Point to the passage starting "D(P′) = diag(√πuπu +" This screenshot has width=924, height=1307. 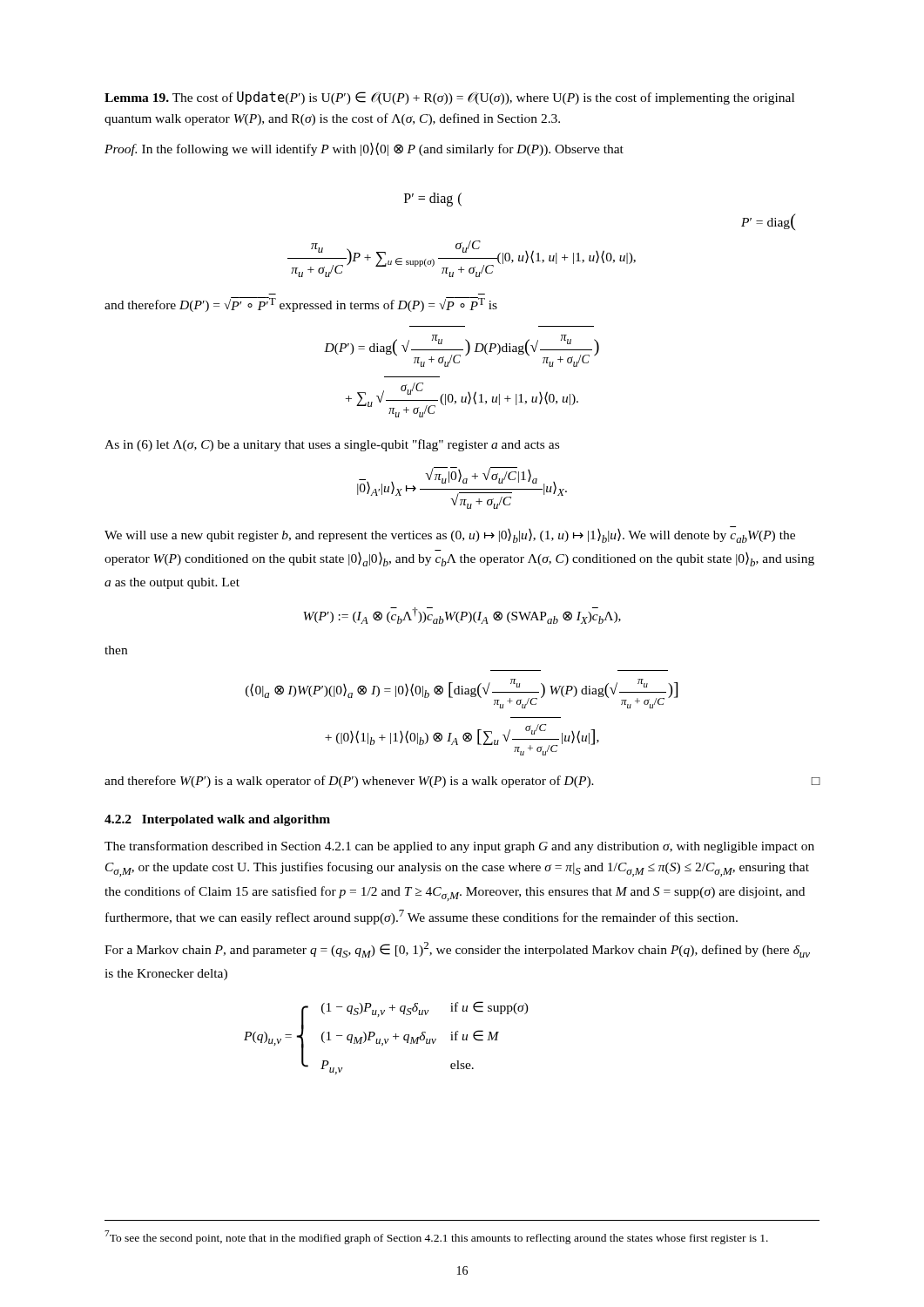pyautogui.click(x=462, y=375)
